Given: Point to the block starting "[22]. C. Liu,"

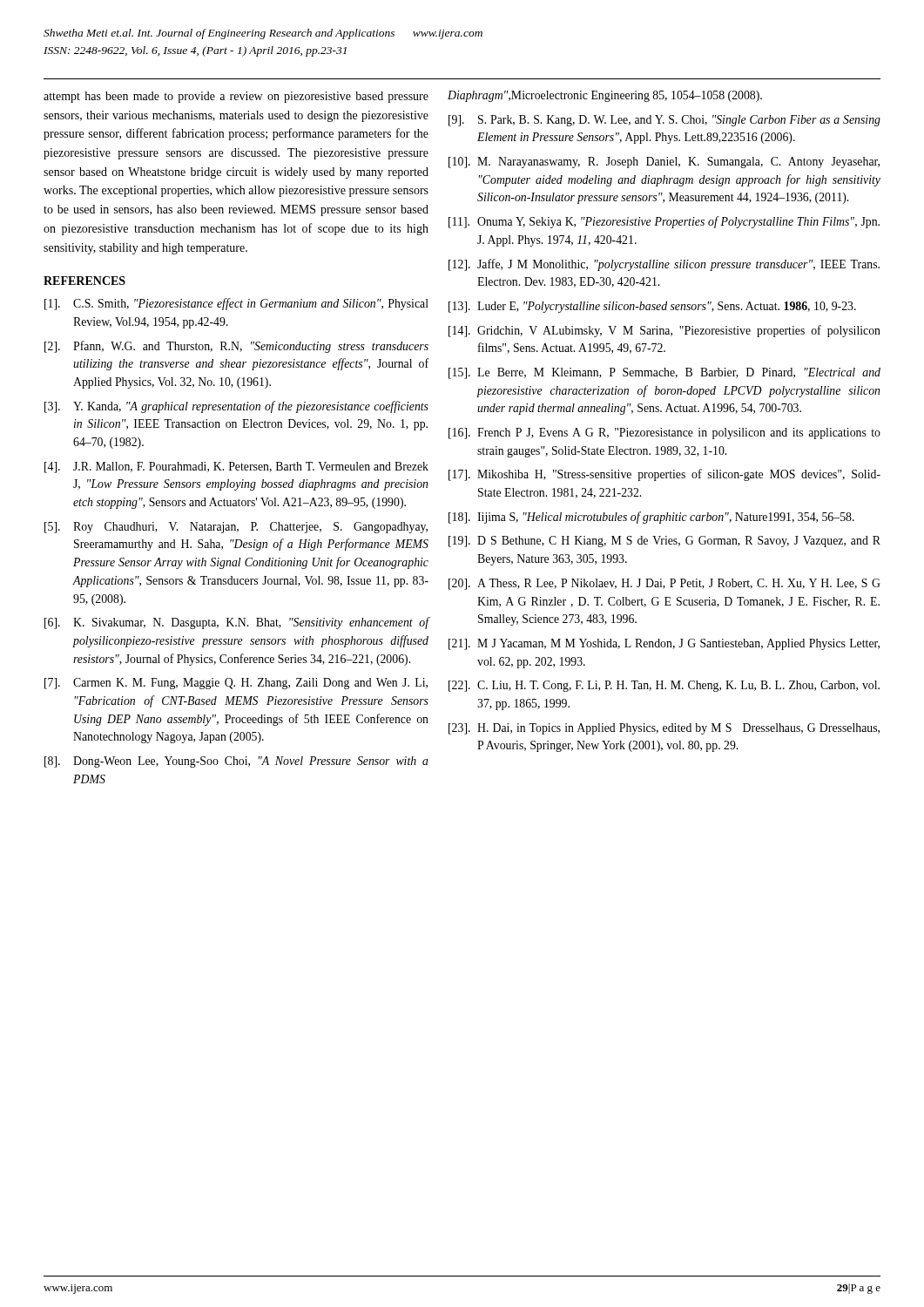Looking at the screenshot, I should point(664,695).
